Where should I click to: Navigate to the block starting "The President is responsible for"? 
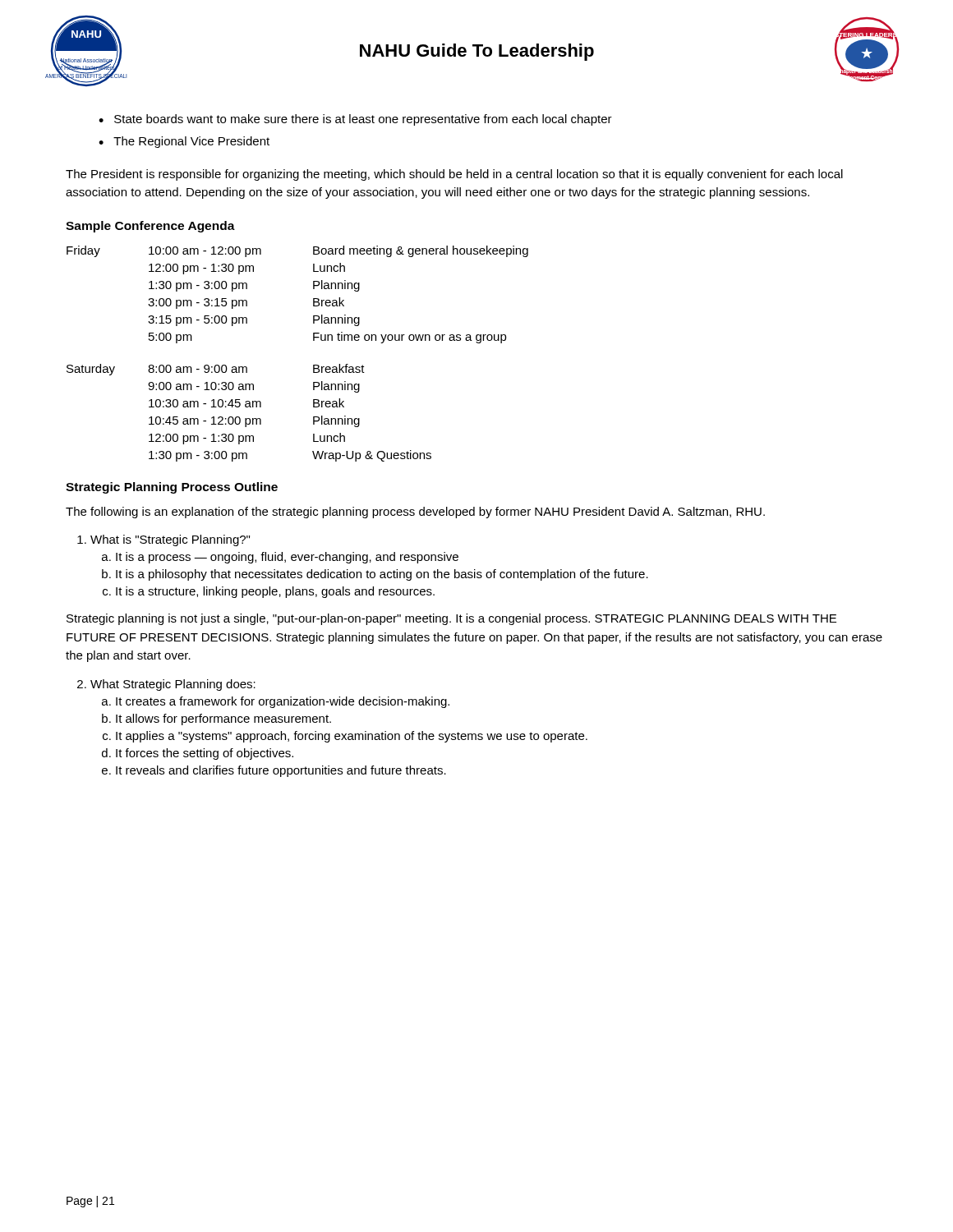(x=454, y=183)
